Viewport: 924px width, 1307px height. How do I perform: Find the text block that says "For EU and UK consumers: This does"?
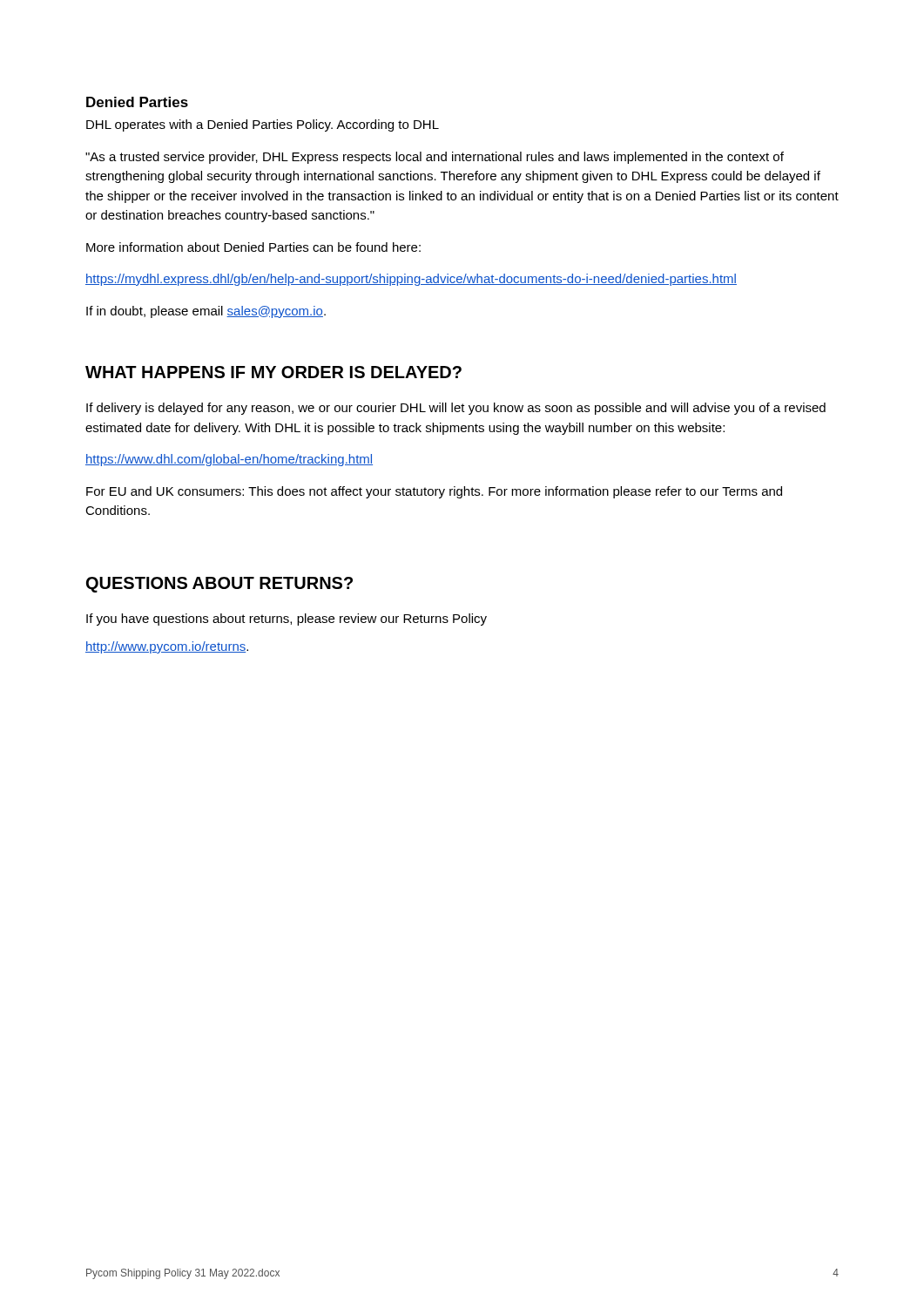(x=434, y=500)
